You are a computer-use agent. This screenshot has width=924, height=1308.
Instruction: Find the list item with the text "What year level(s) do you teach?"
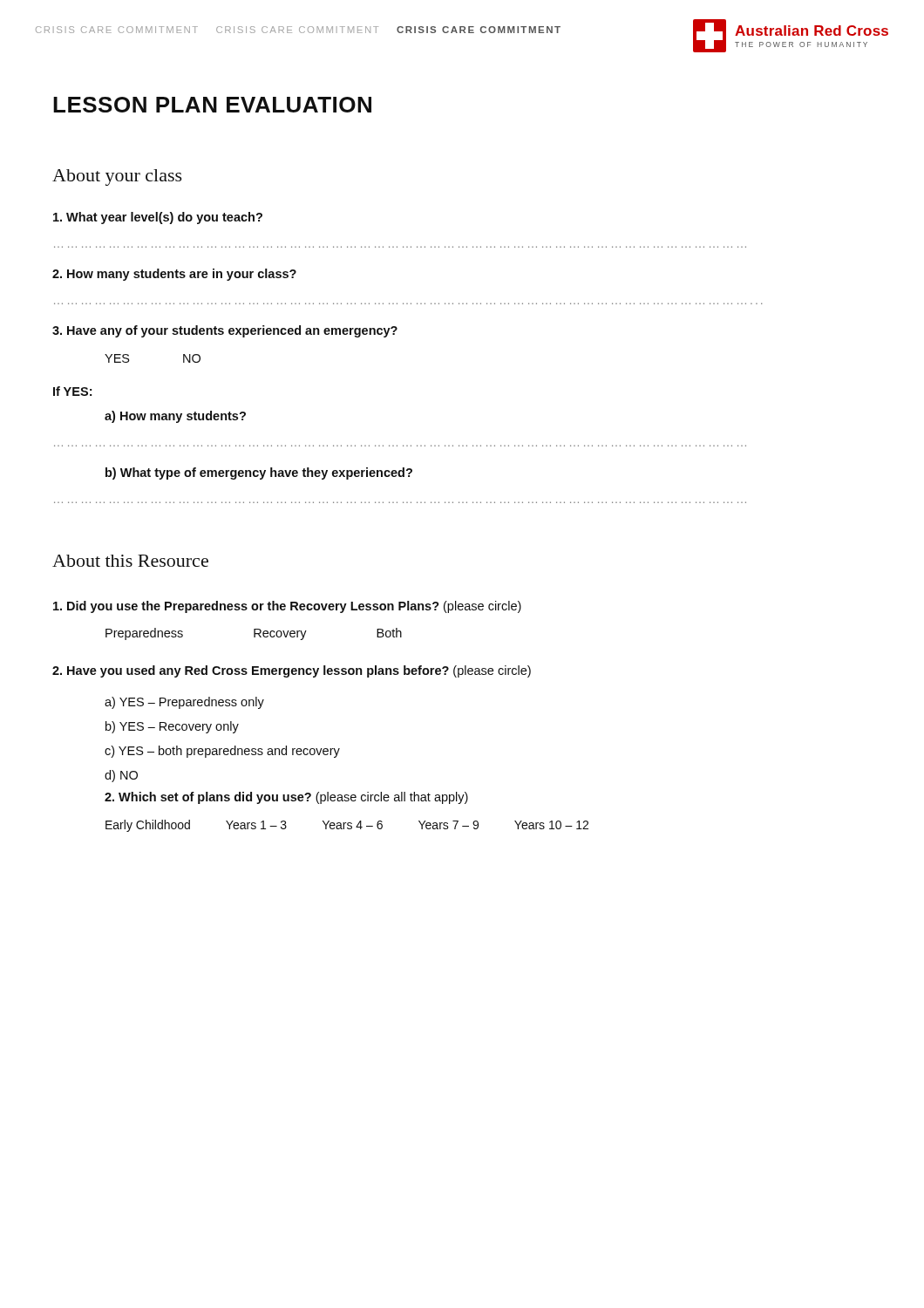(158, 217)
